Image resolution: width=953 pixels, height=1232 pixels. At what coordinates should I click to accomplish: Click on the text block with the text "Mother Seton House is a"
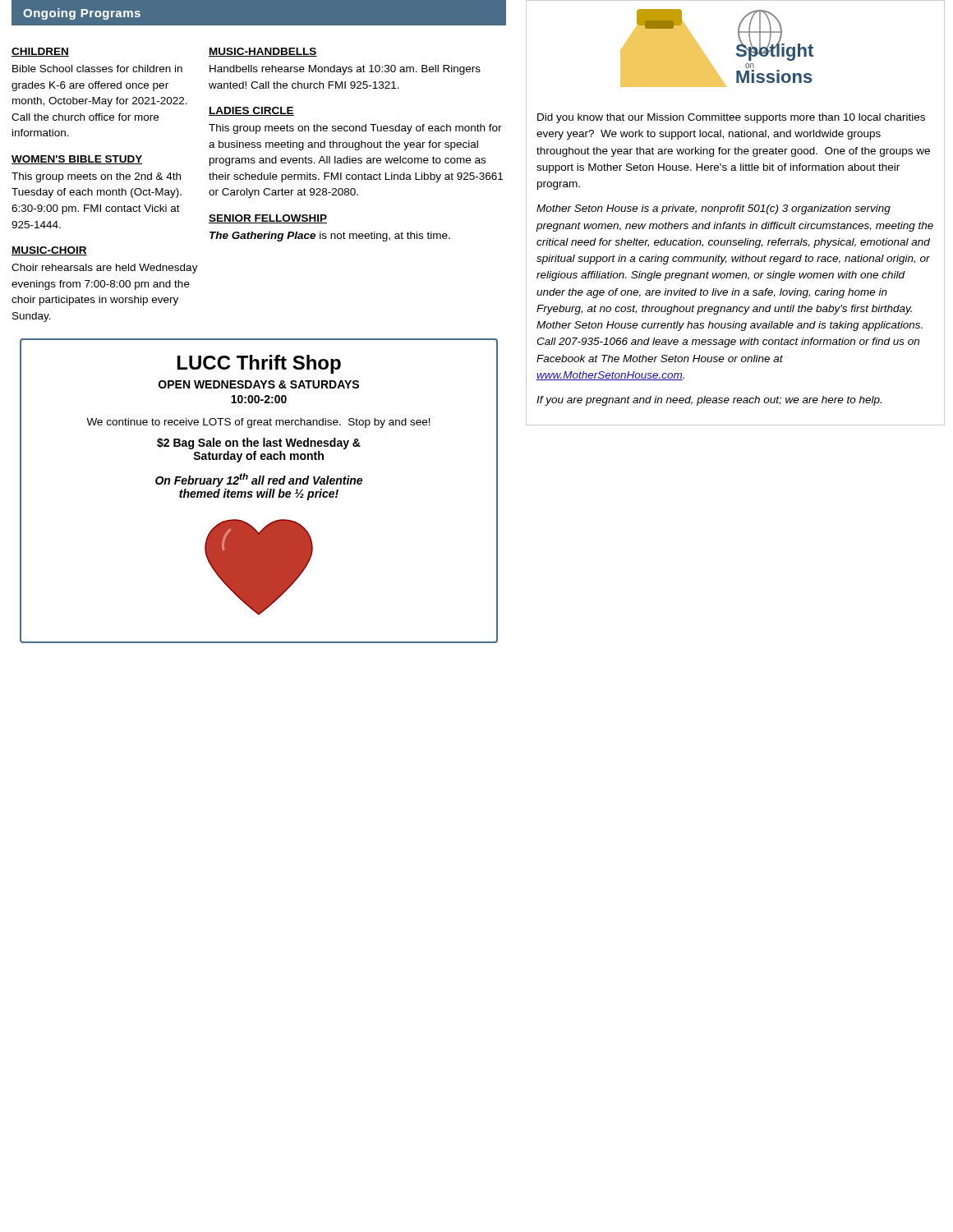(x=735, y=292)
